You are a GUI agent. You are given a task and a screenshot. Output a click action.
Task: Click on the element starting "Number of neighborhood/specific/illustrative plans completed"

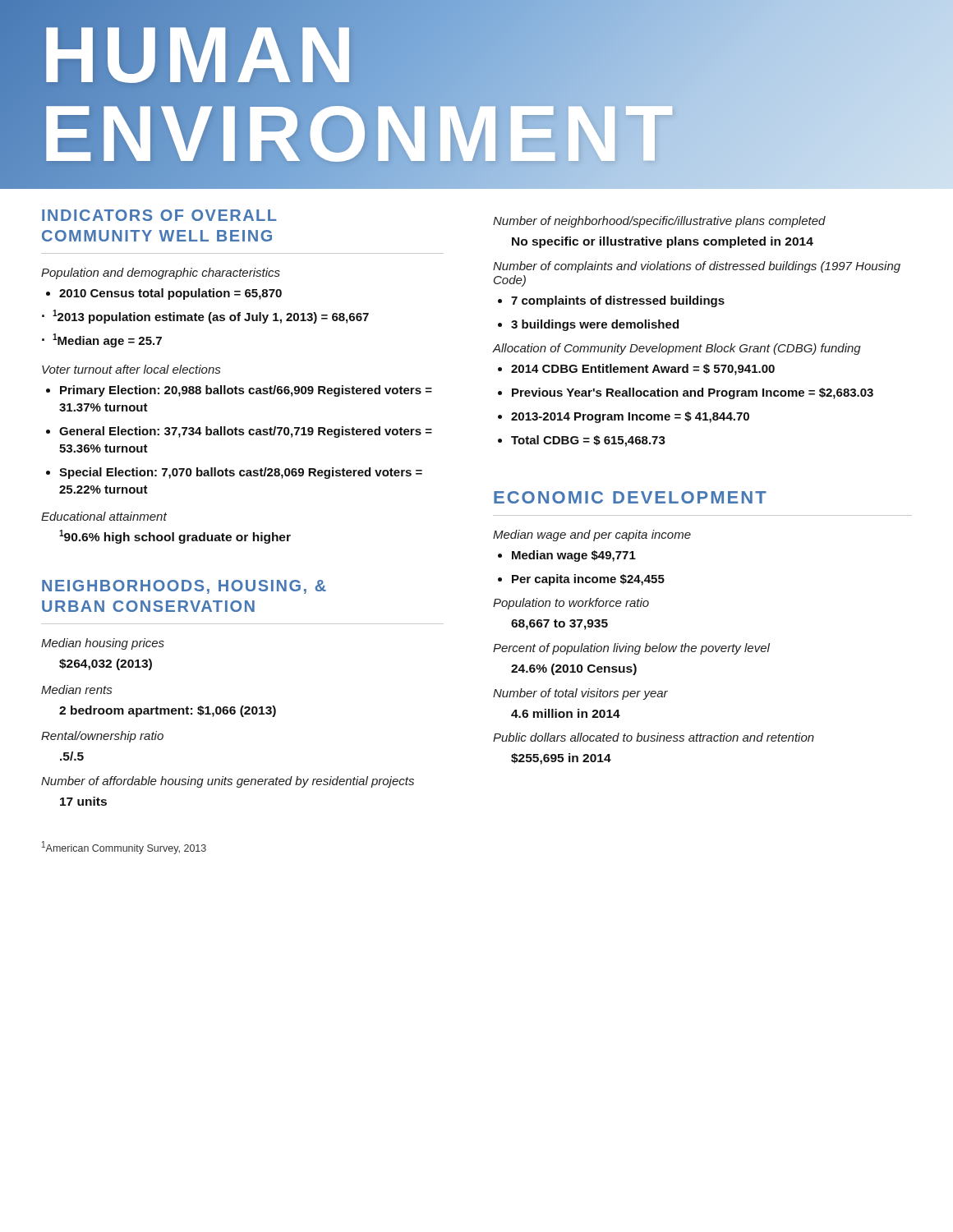coord(659,221)
